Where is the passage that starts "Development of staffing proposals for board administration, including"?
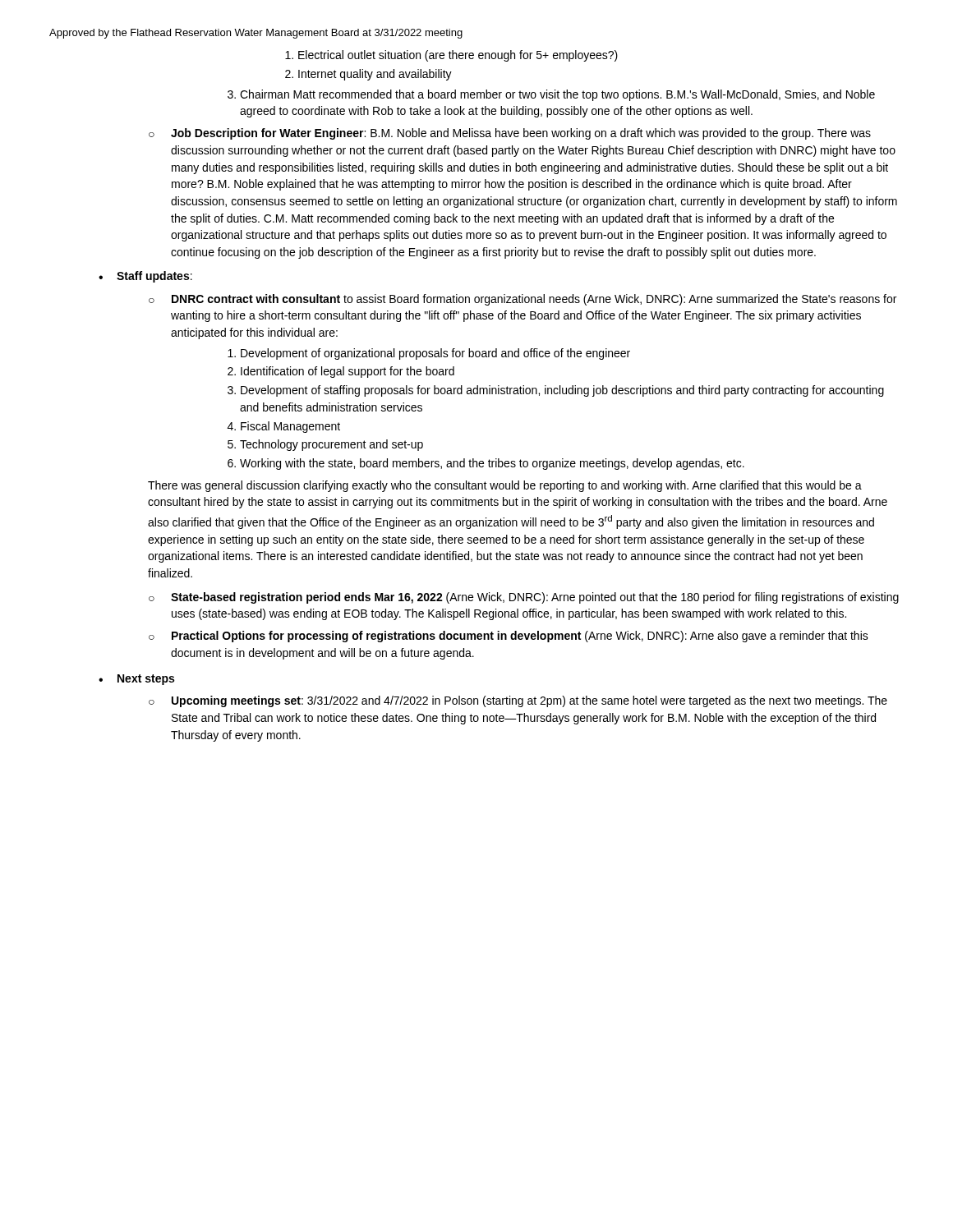The height and width of the screenshot is (1232, 953). [x=563, y=399]
